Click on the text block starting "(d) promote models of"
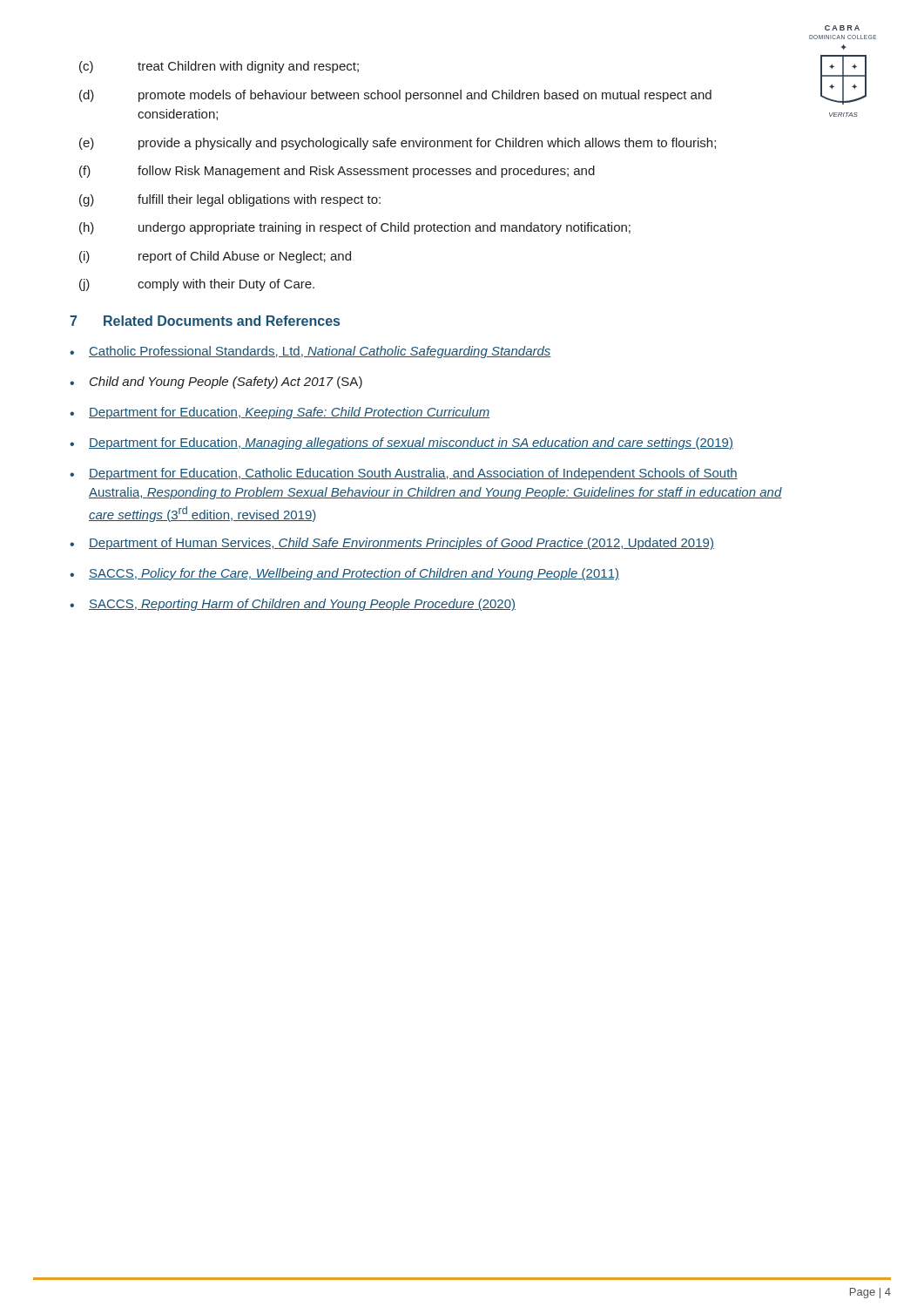 [427, 105]
